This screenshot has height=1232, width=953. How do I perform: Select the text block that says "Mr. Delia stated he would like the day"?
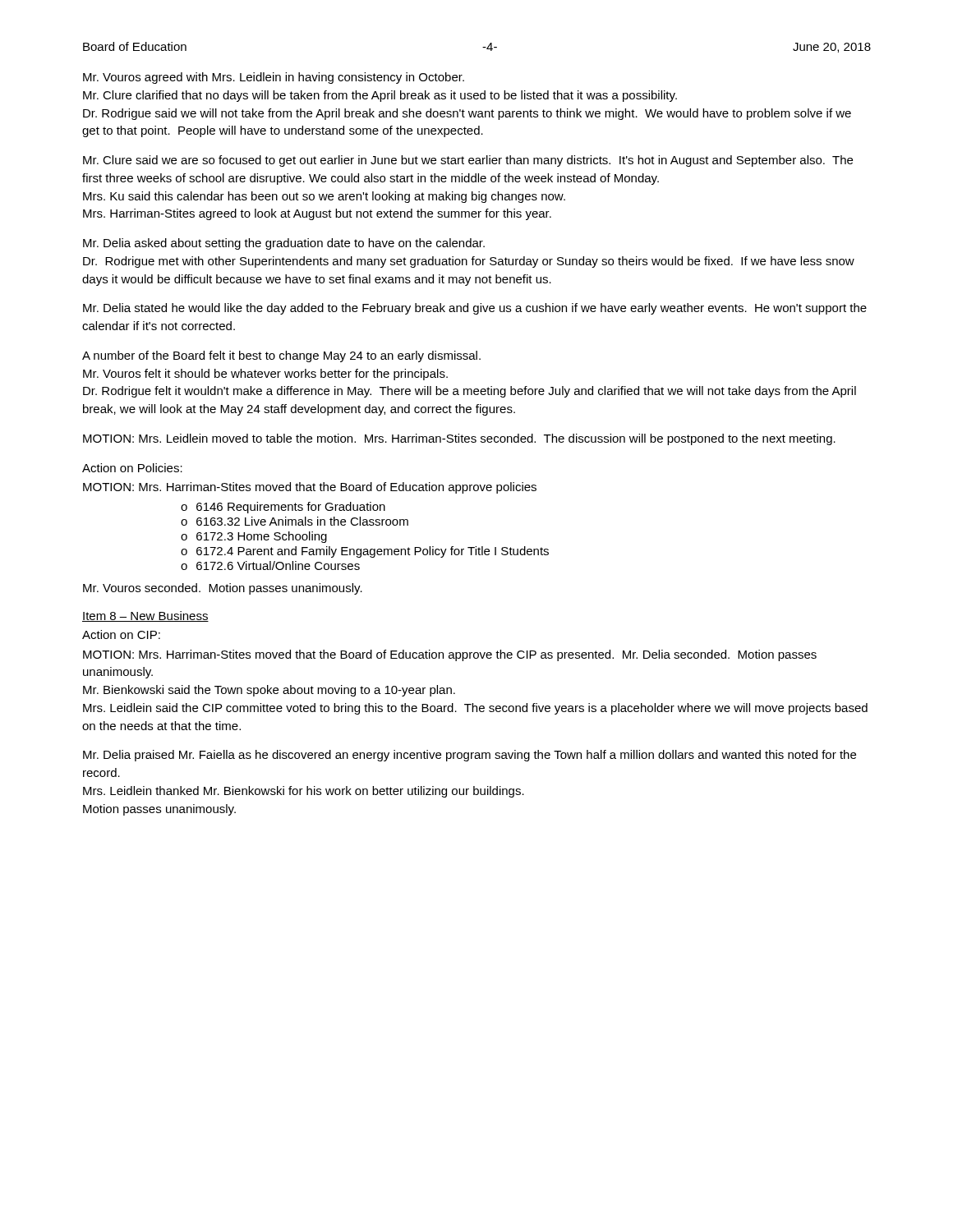[x=474, y=317]
